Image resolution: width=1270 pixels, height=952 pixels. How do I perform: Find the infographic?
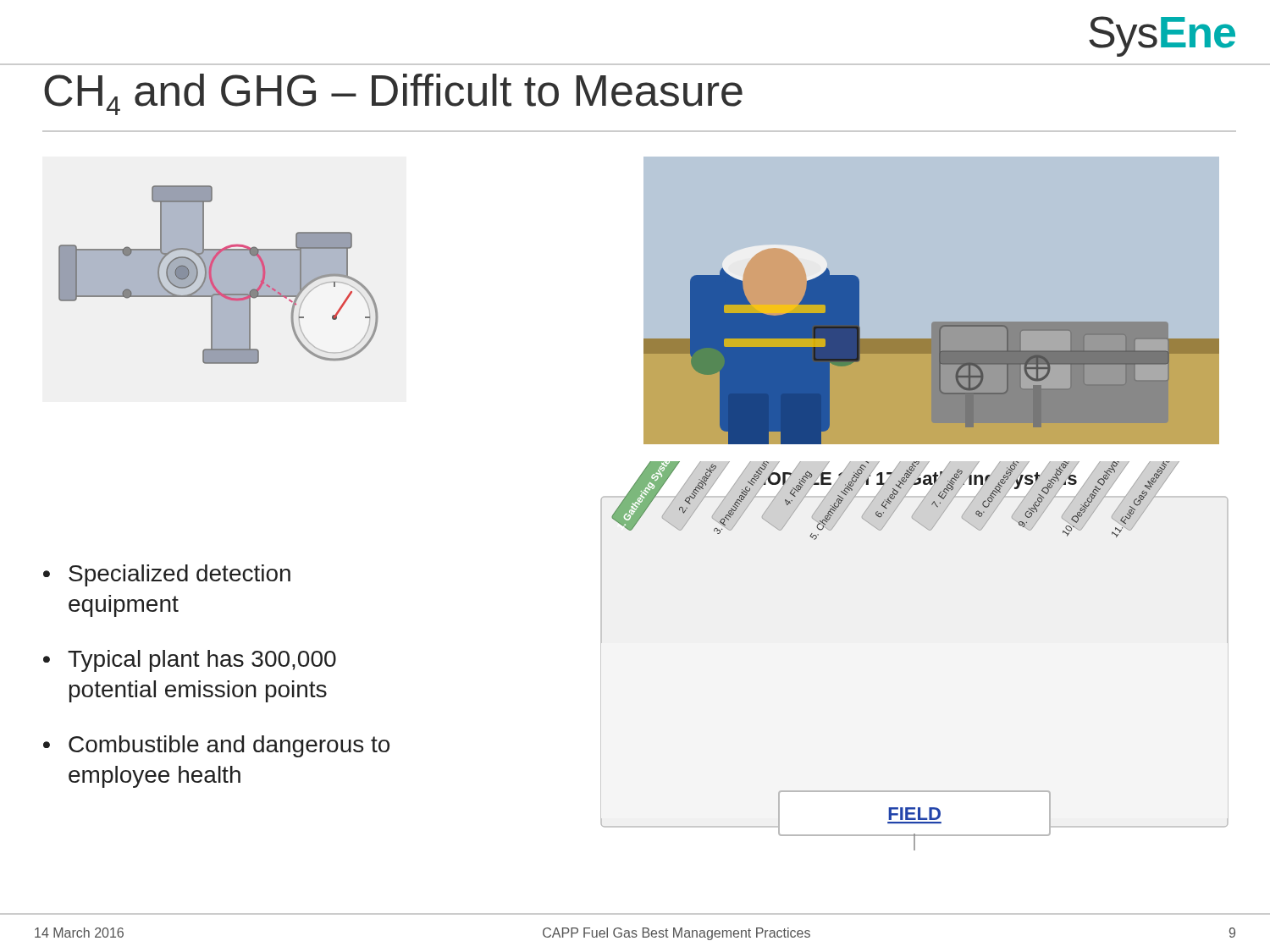pos(914,681)
